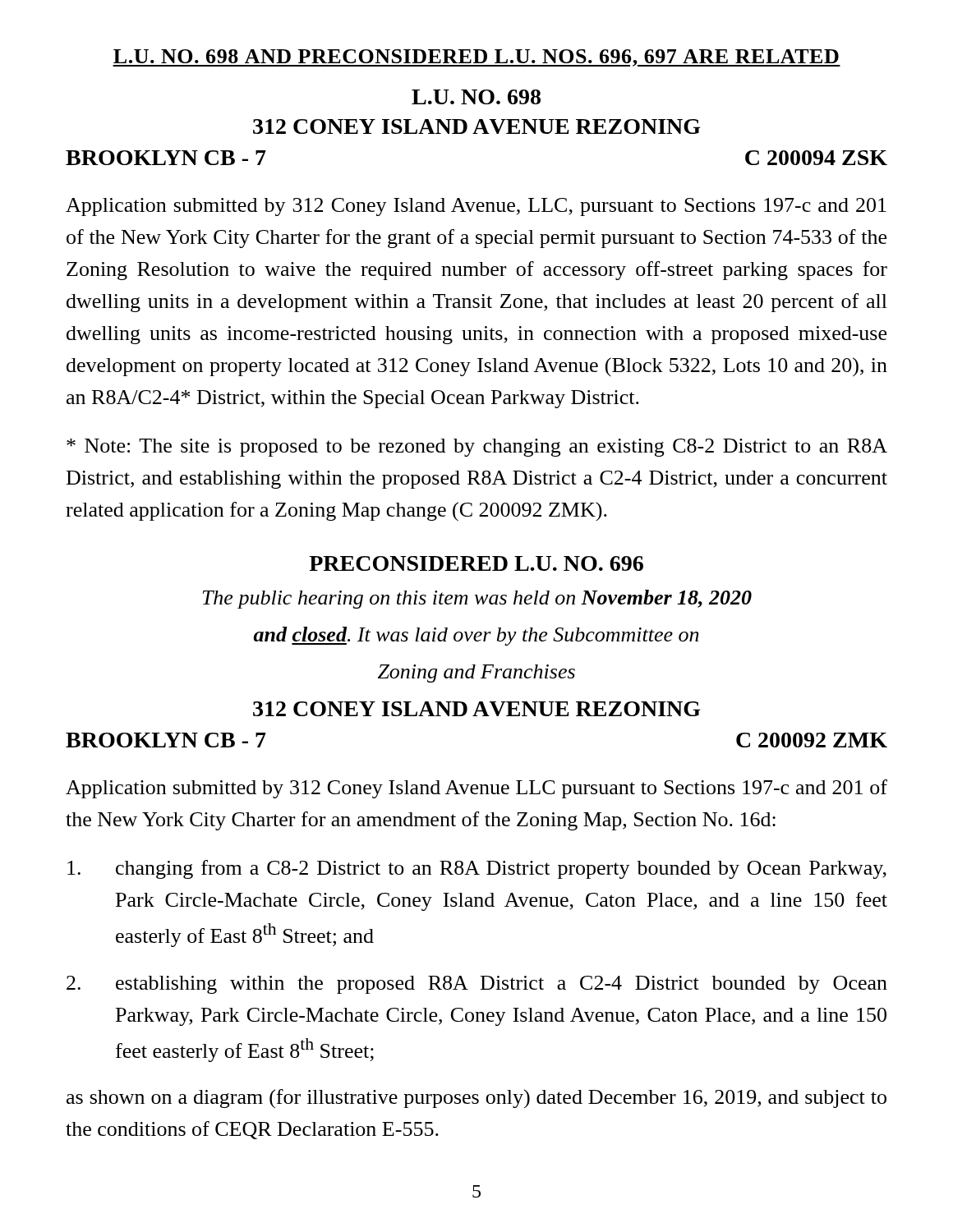The image size is (953, 1232).
Task: Click on the text containing "Zoning and Franchises"
Action: tap(476, 671)
